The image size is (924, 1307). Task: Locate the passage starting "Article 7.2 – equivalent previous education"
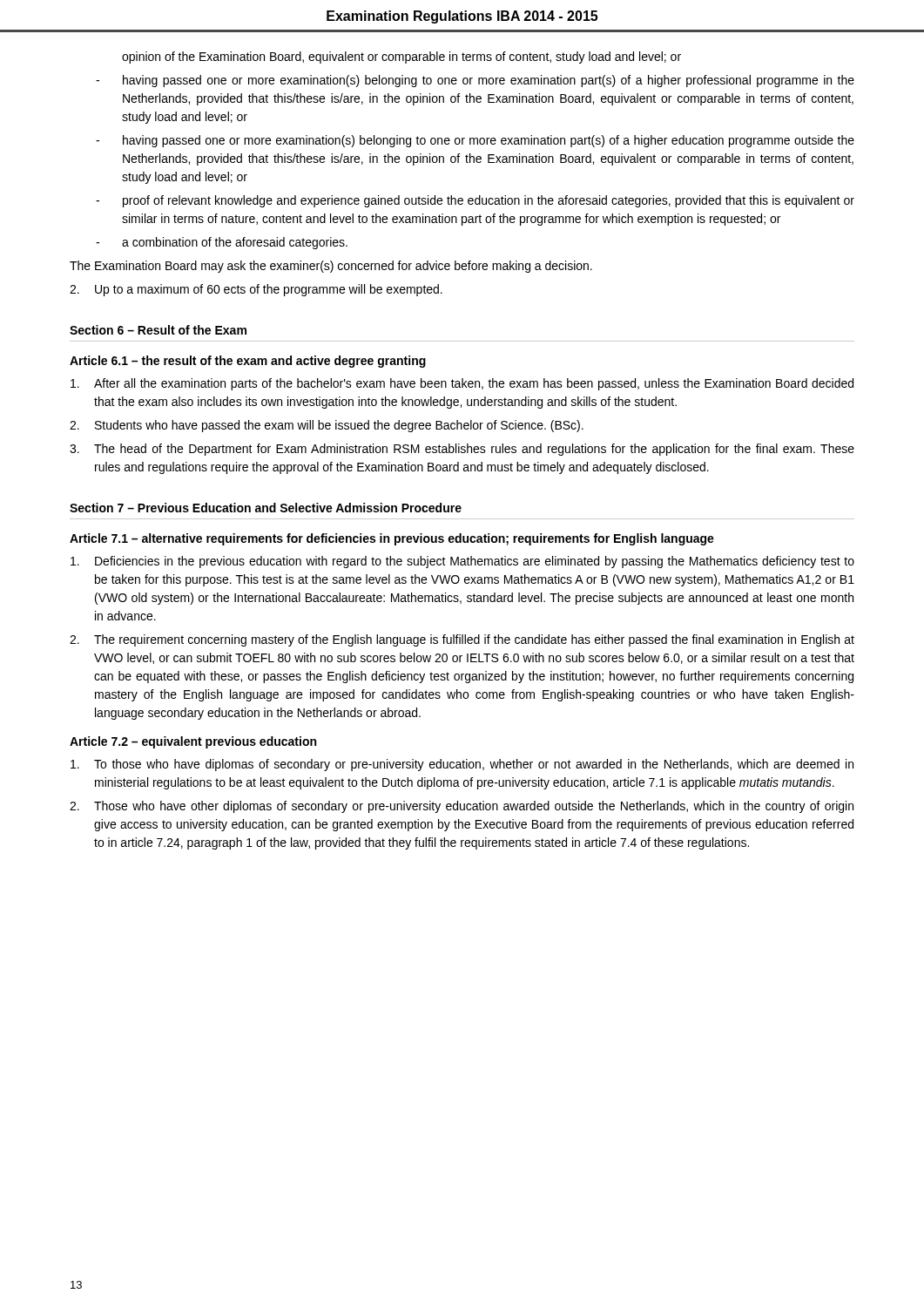pos(193,742)
